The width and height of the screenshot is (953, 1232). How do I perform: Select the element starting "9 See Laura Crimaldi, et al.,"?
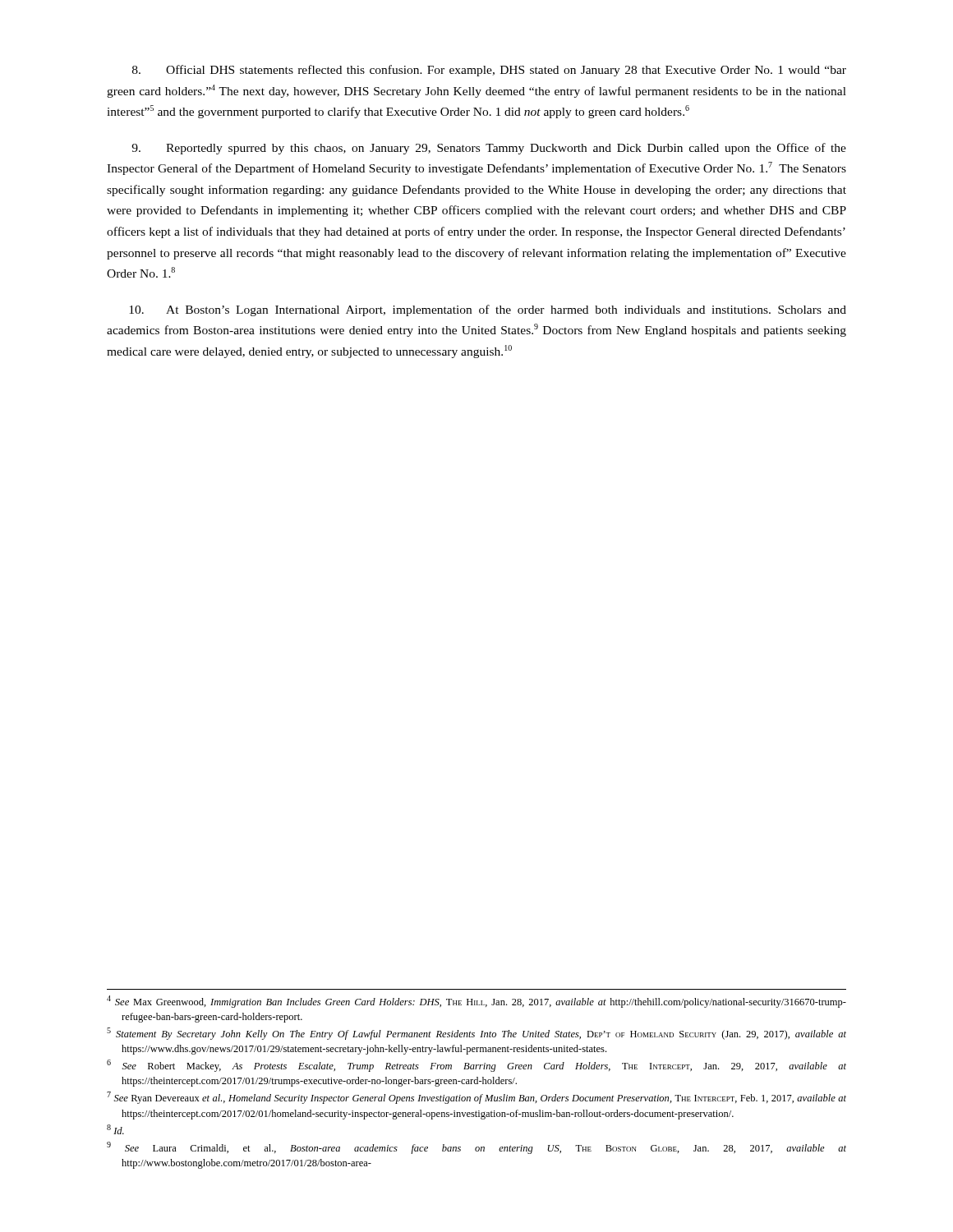pos(476,1155)
